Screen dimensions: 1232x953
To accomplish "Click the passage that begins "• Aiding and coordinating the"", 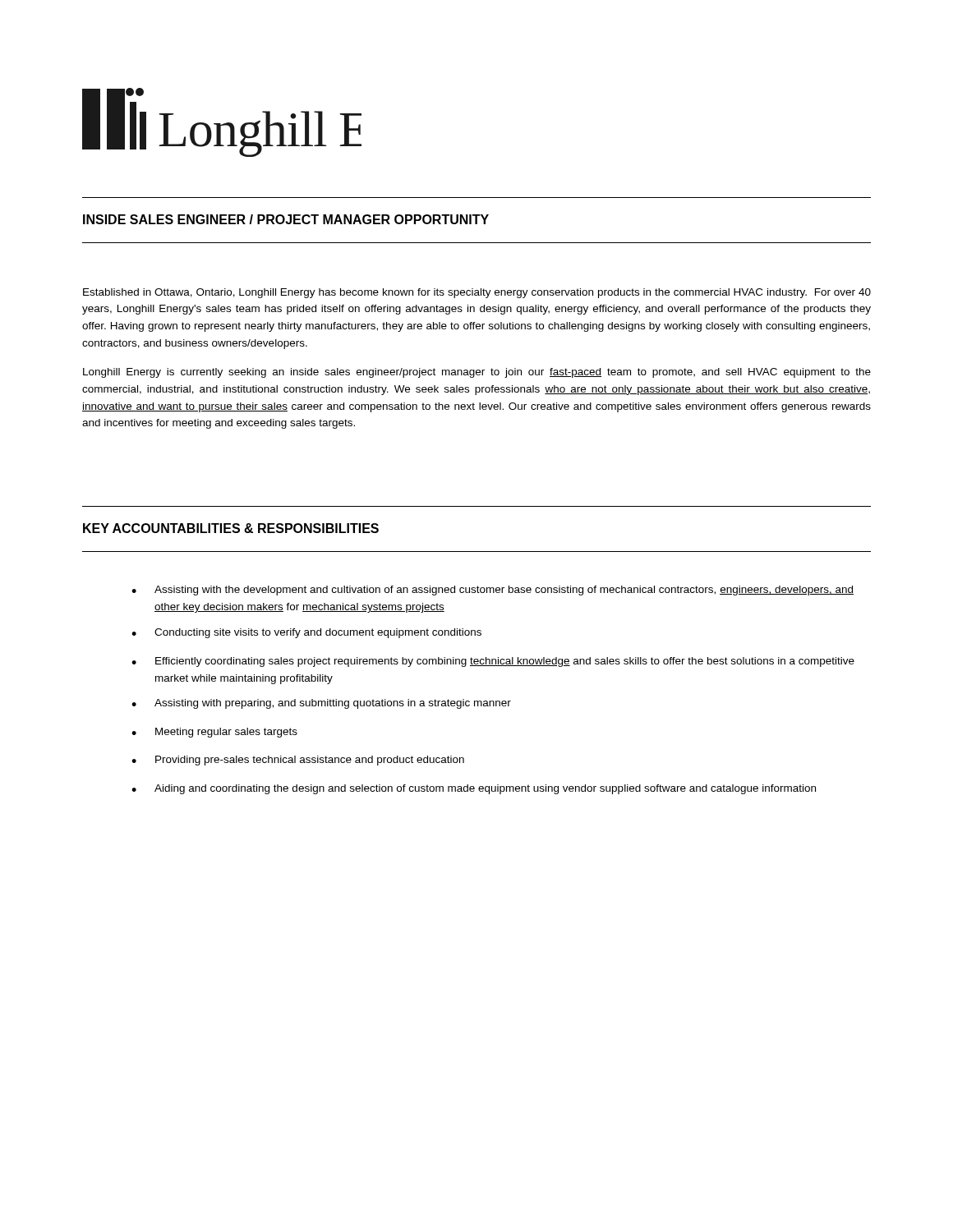I will pos(501,790).
